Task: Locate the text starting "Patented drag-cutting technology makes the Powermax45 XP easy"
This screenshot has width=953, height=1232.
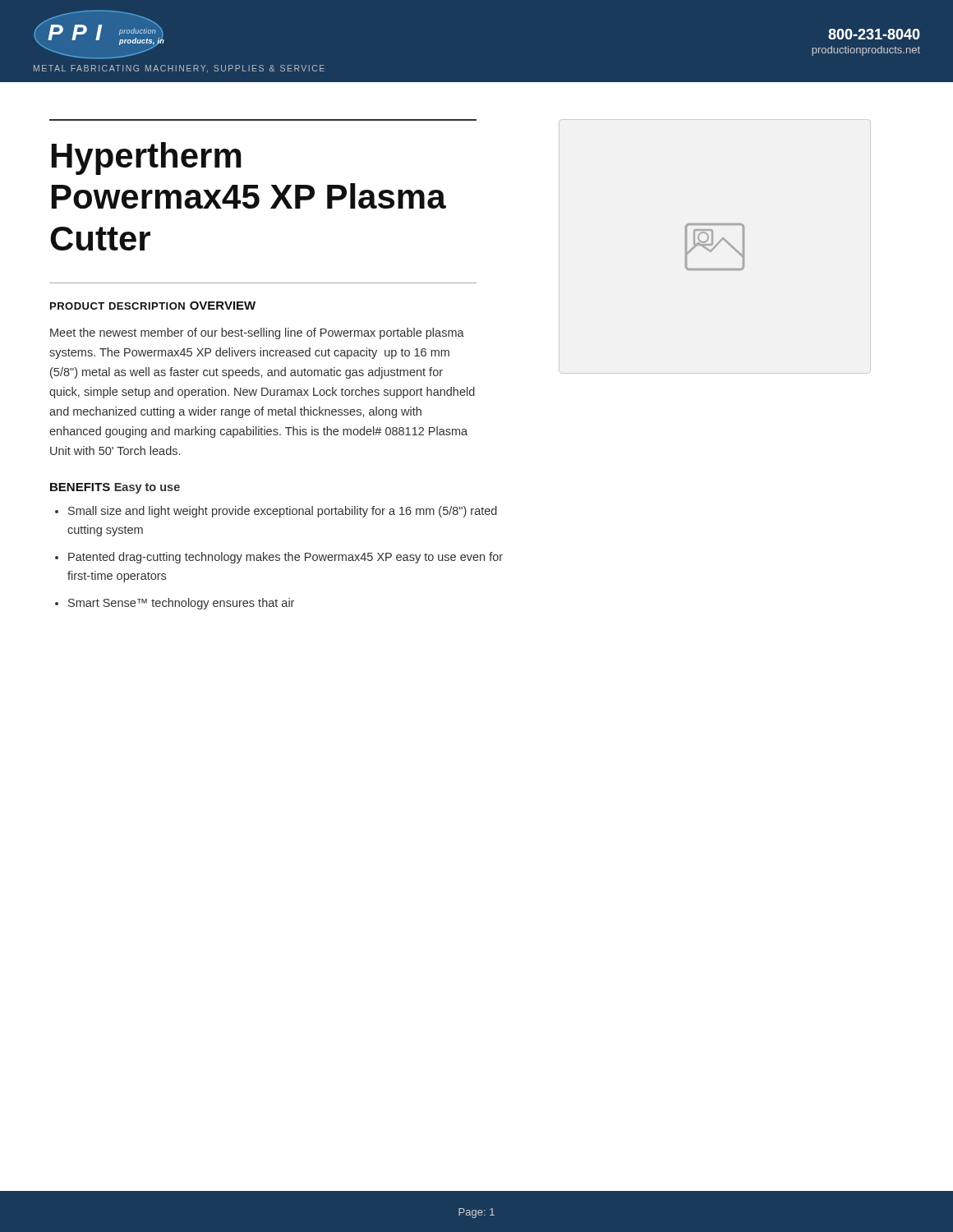Action: click(285, 566)
